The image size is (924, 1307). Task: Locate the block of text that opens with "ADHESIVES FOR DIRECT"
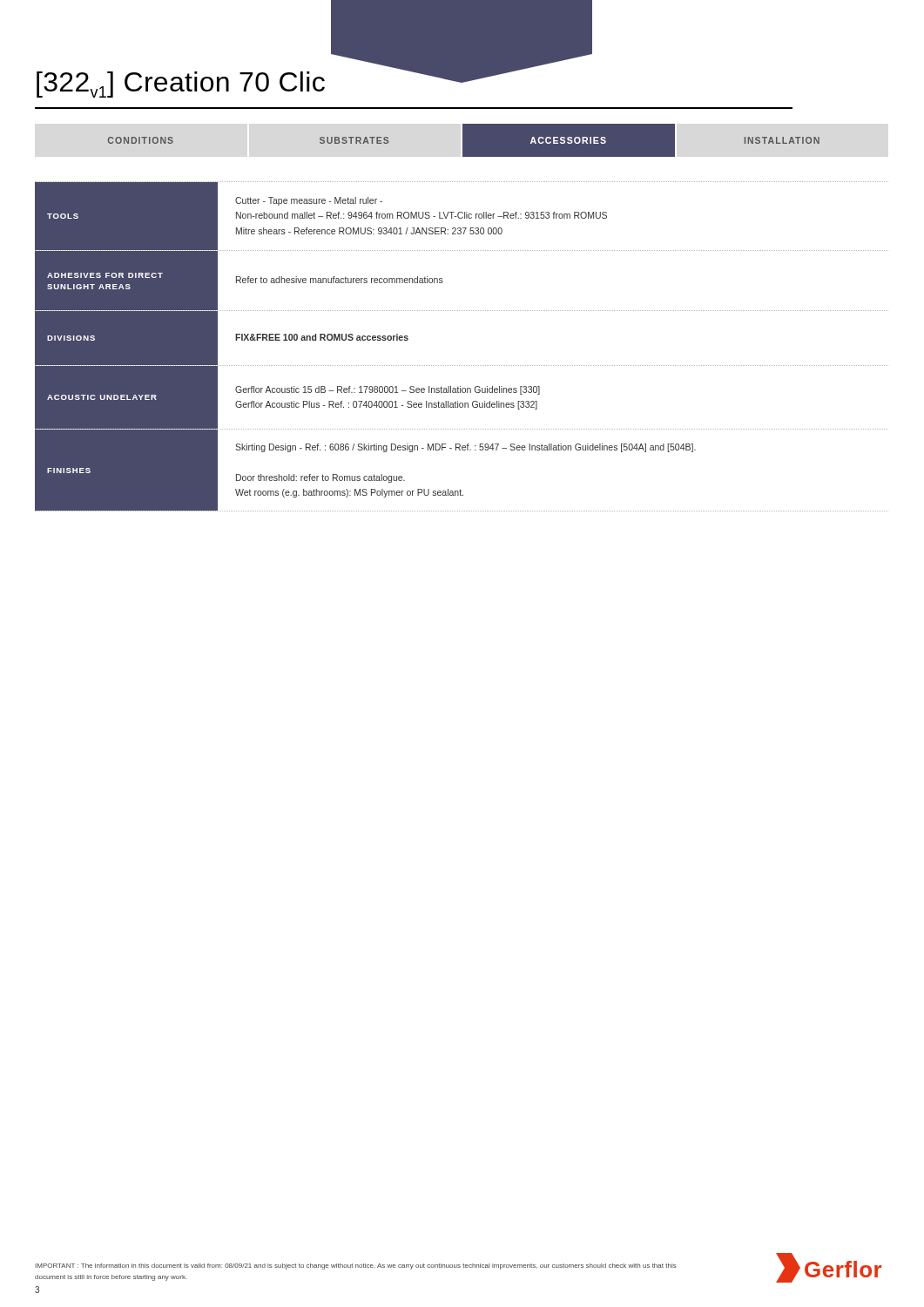click(x=462, y=281)
